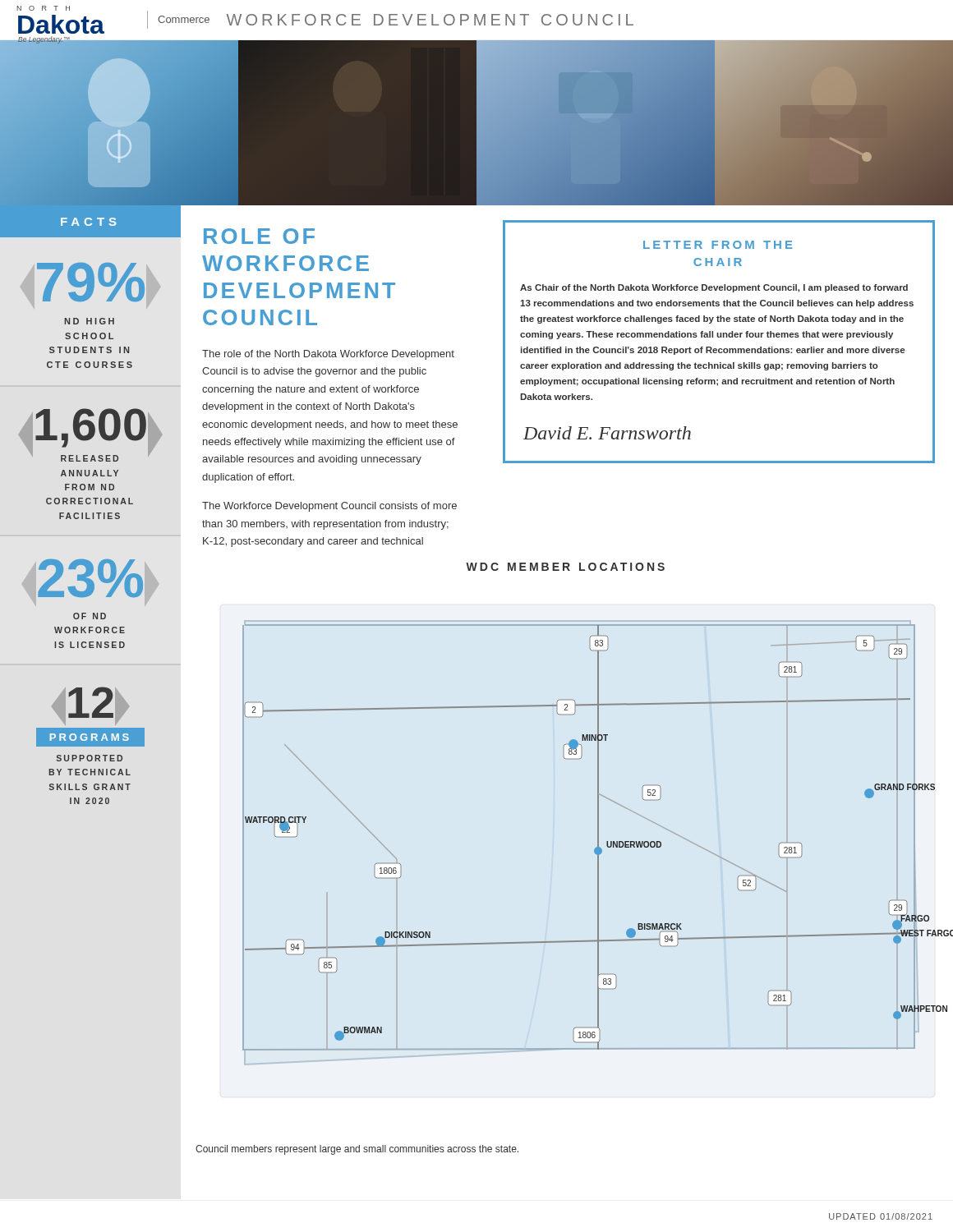Where does it say "WDC MEMBER LOCATIONS"?

coord(567,567)
